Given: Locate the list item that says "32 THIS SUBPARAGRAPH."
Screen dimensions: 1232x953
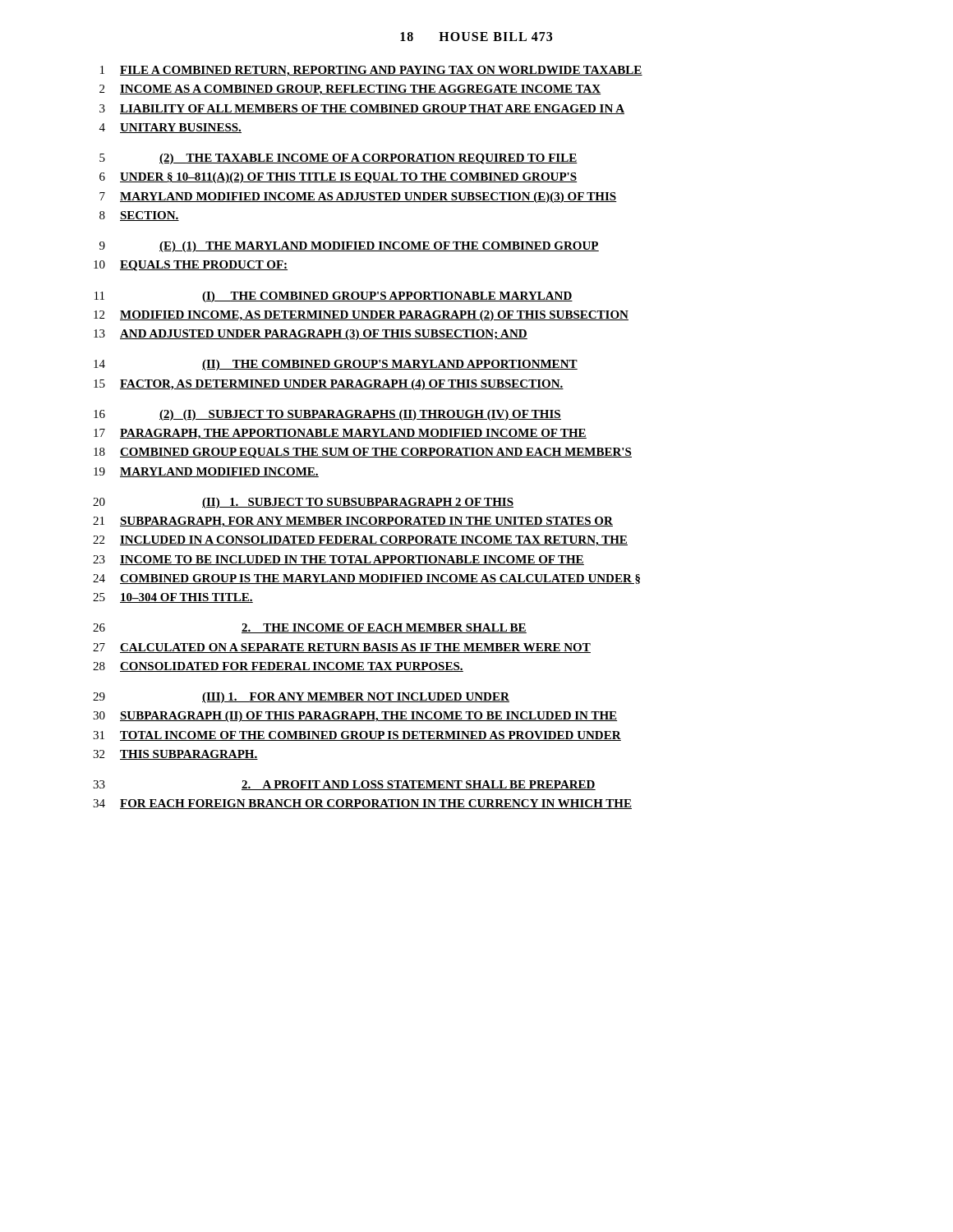Looking at the screenshot, I should 175,755.
